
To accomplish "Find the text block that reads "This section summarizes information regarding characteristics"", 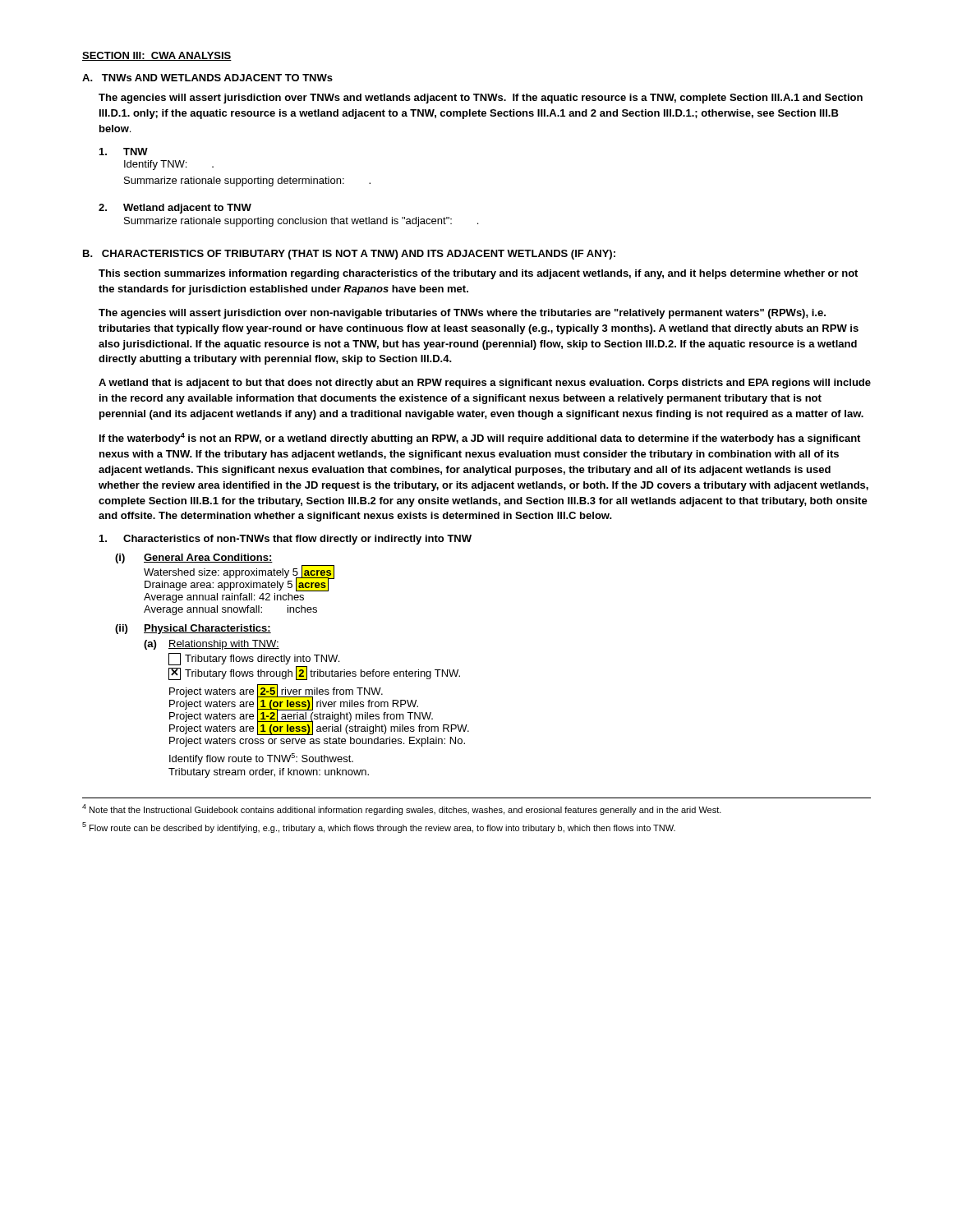I will (x=478, y=281).
